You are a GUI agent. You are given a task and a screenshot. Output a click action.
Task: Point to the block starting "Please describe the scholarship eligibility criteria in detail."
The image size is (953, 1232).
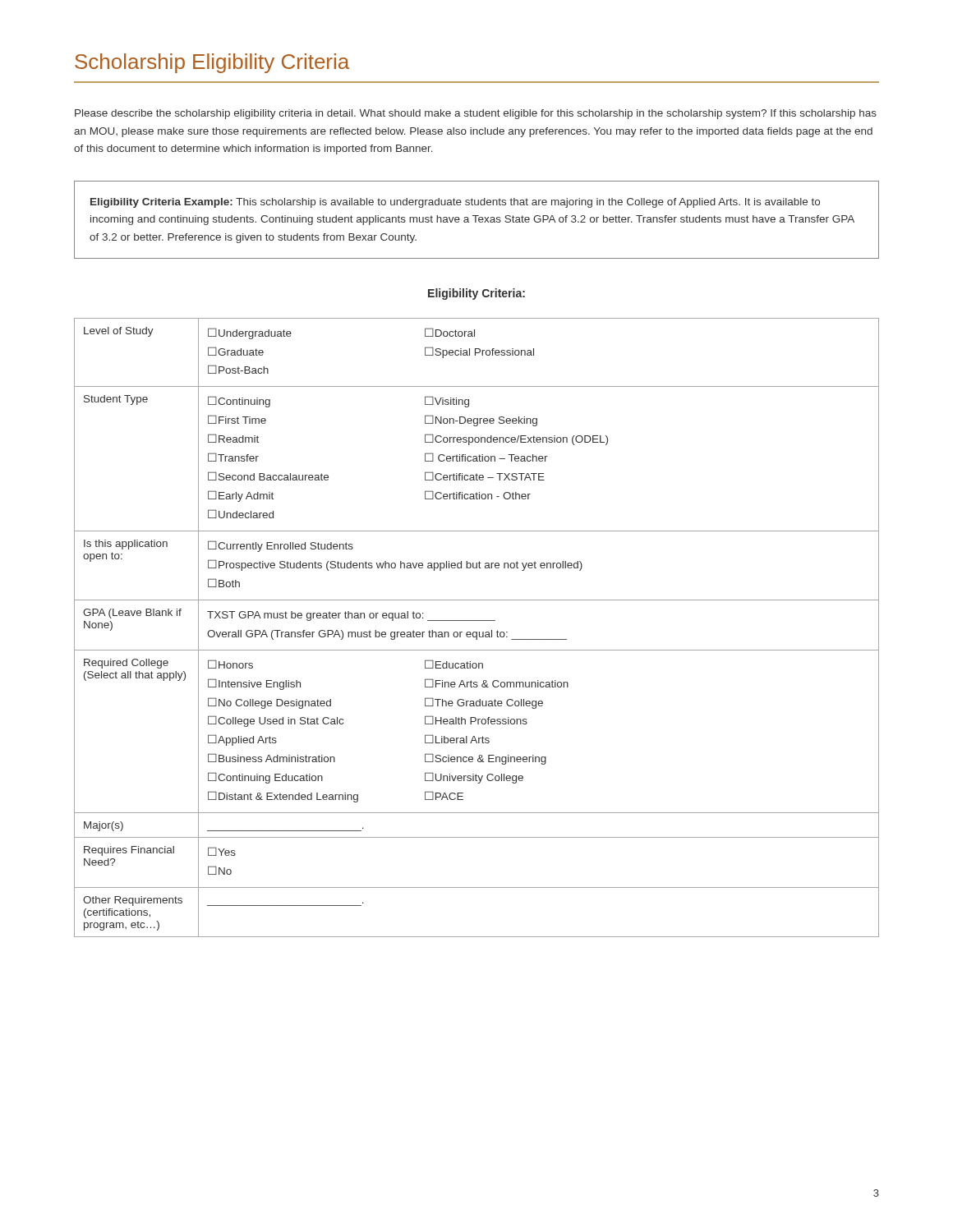pyautogui.click(x=475, y=131)
